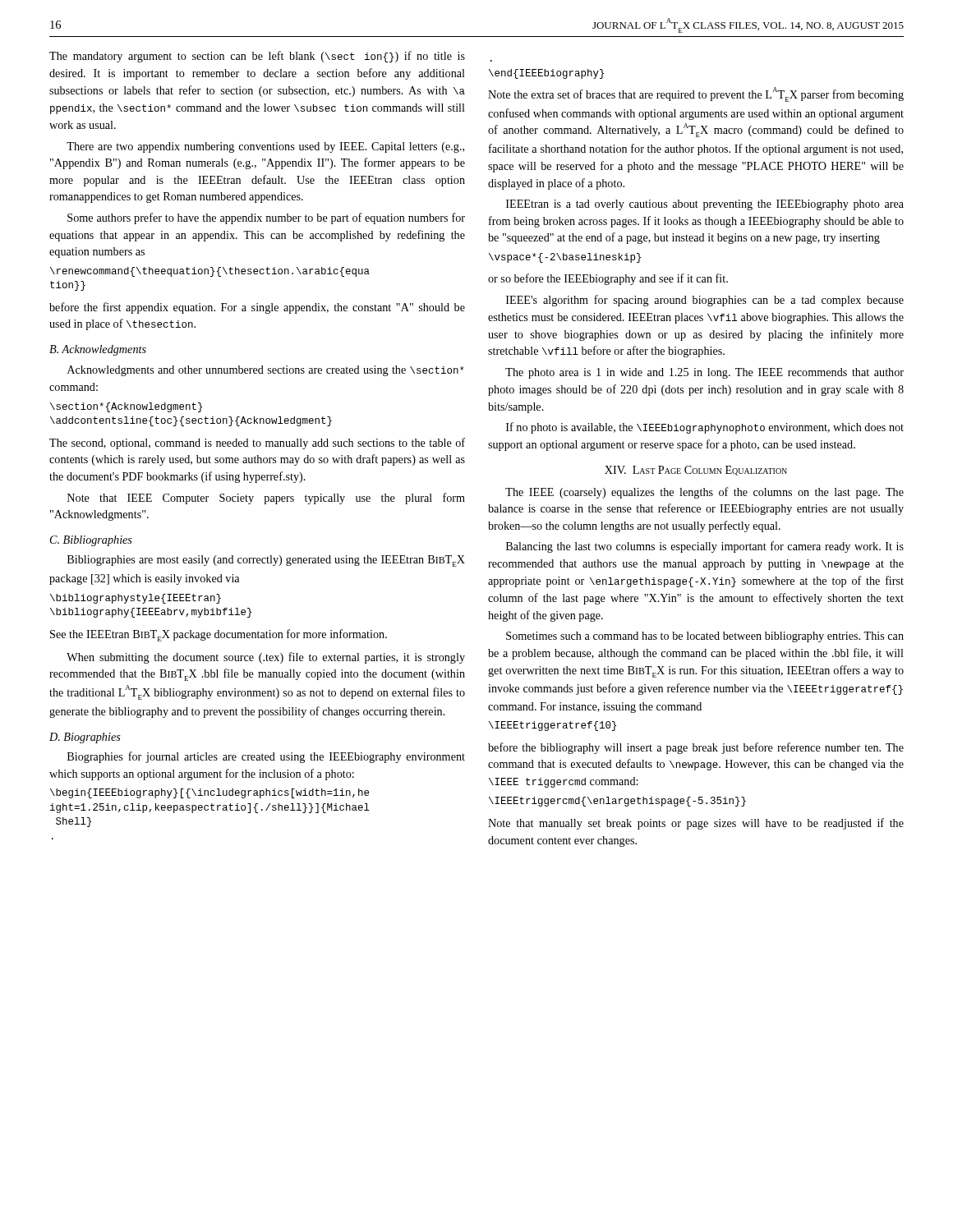Find the text block that says "Acknowledgments and other unnumbered"

[257, 379]
